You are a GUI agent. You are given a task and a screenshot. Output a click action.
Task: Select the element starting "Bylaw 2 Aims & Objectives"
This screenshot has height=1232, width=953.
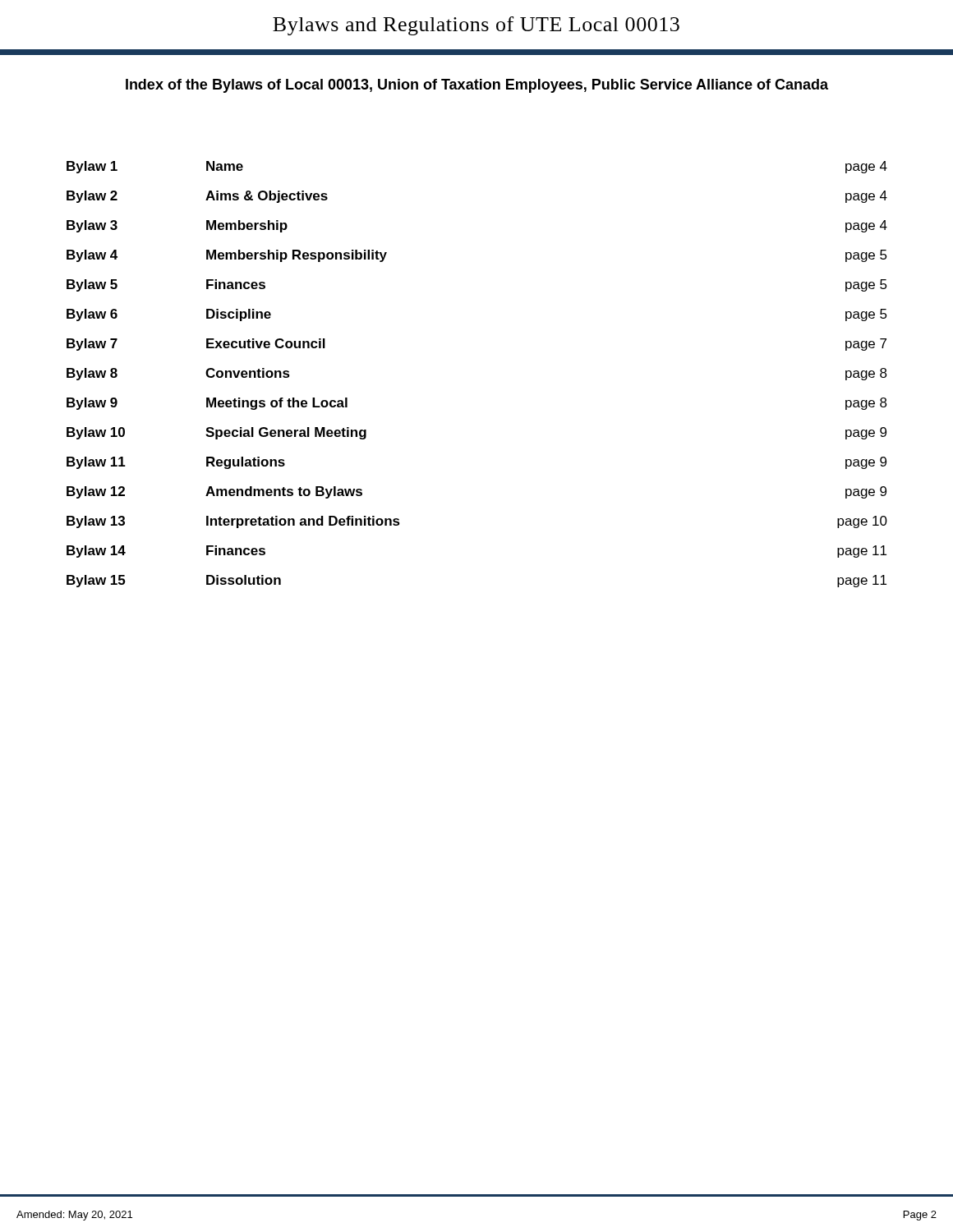(97, 197)
